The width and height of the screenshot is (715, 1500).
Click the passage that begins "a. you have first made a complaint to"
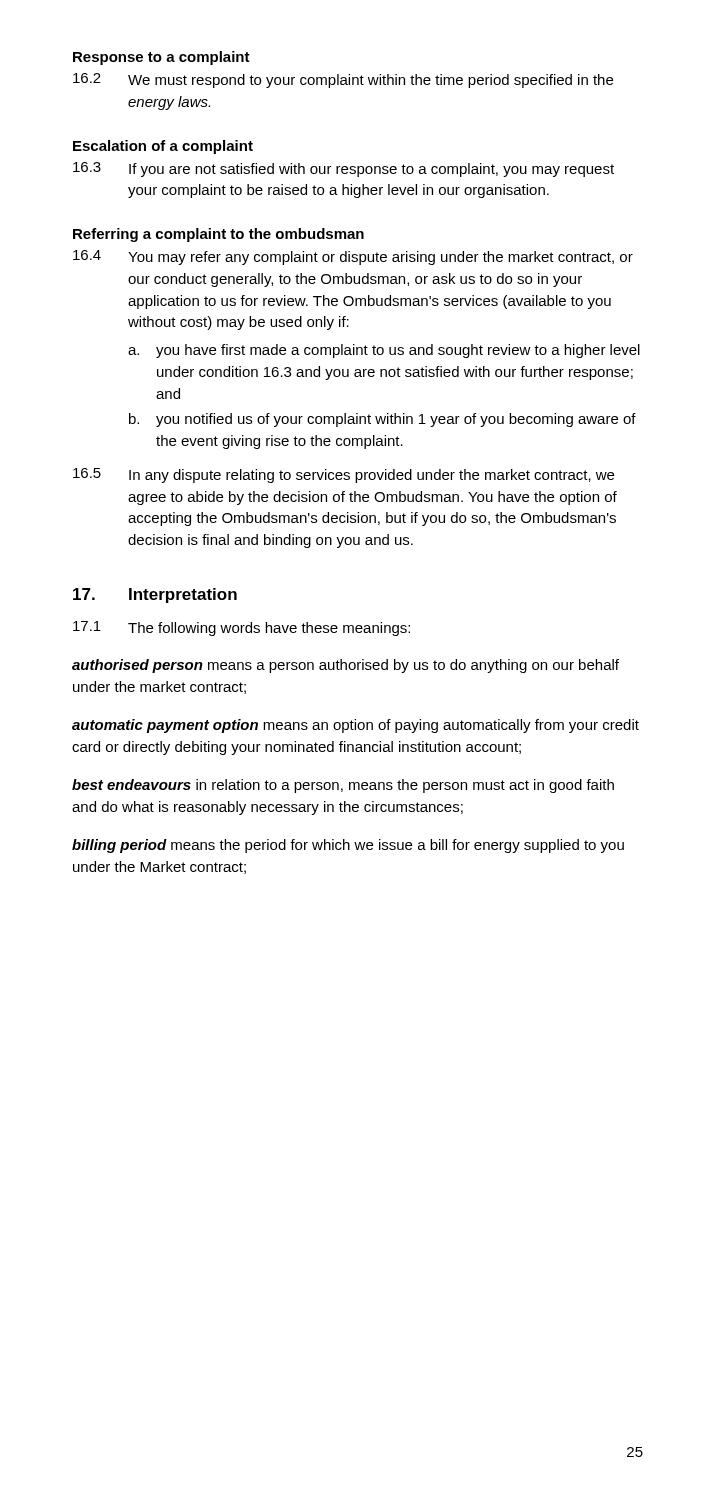pyautogui.click(x=385, y=372)
